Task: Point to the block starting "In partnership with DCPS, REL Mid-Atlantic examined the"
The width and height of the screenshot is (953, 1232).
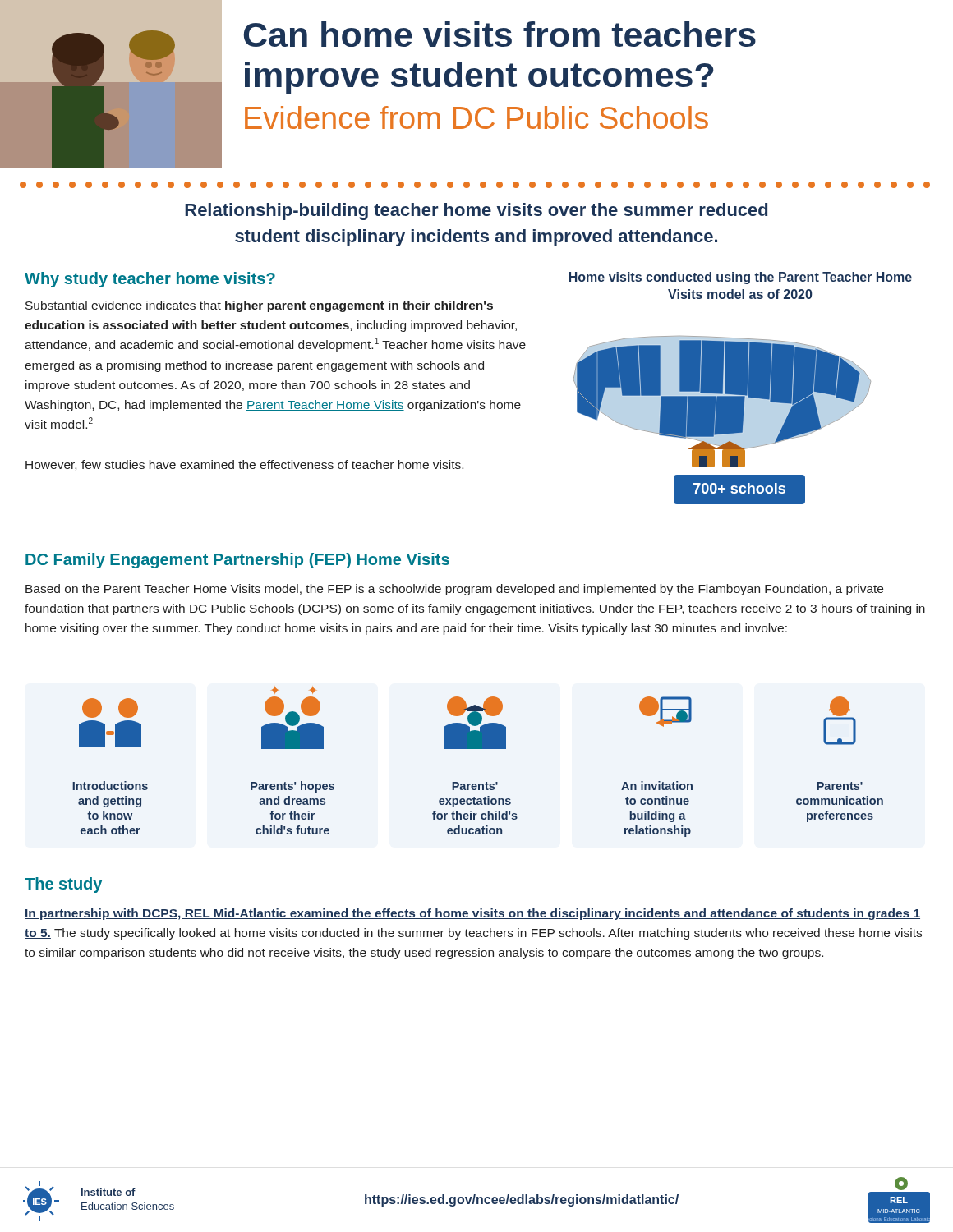Action: click(474, 933)
